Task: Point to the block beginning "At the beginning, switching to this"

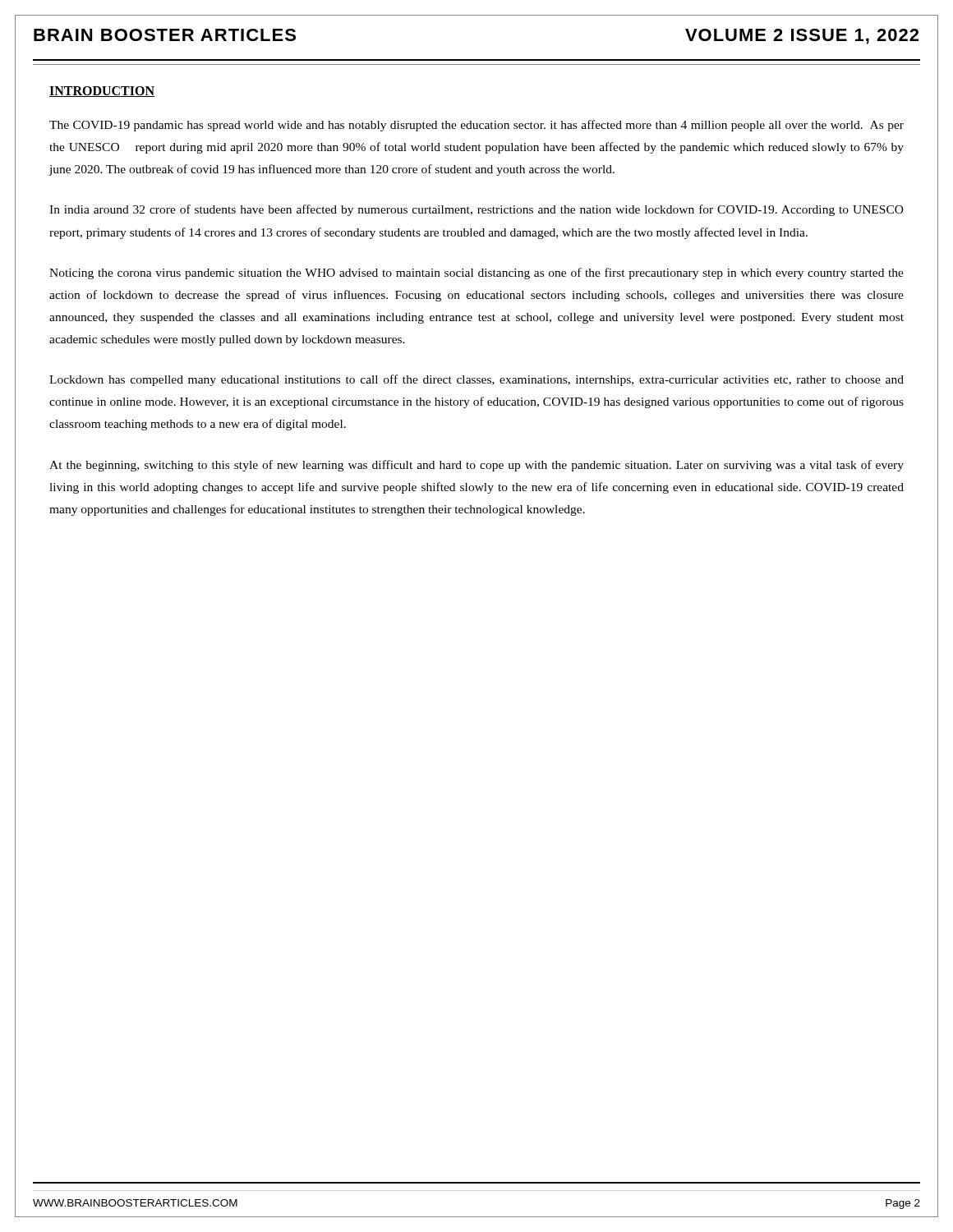Action: point(476,486)
